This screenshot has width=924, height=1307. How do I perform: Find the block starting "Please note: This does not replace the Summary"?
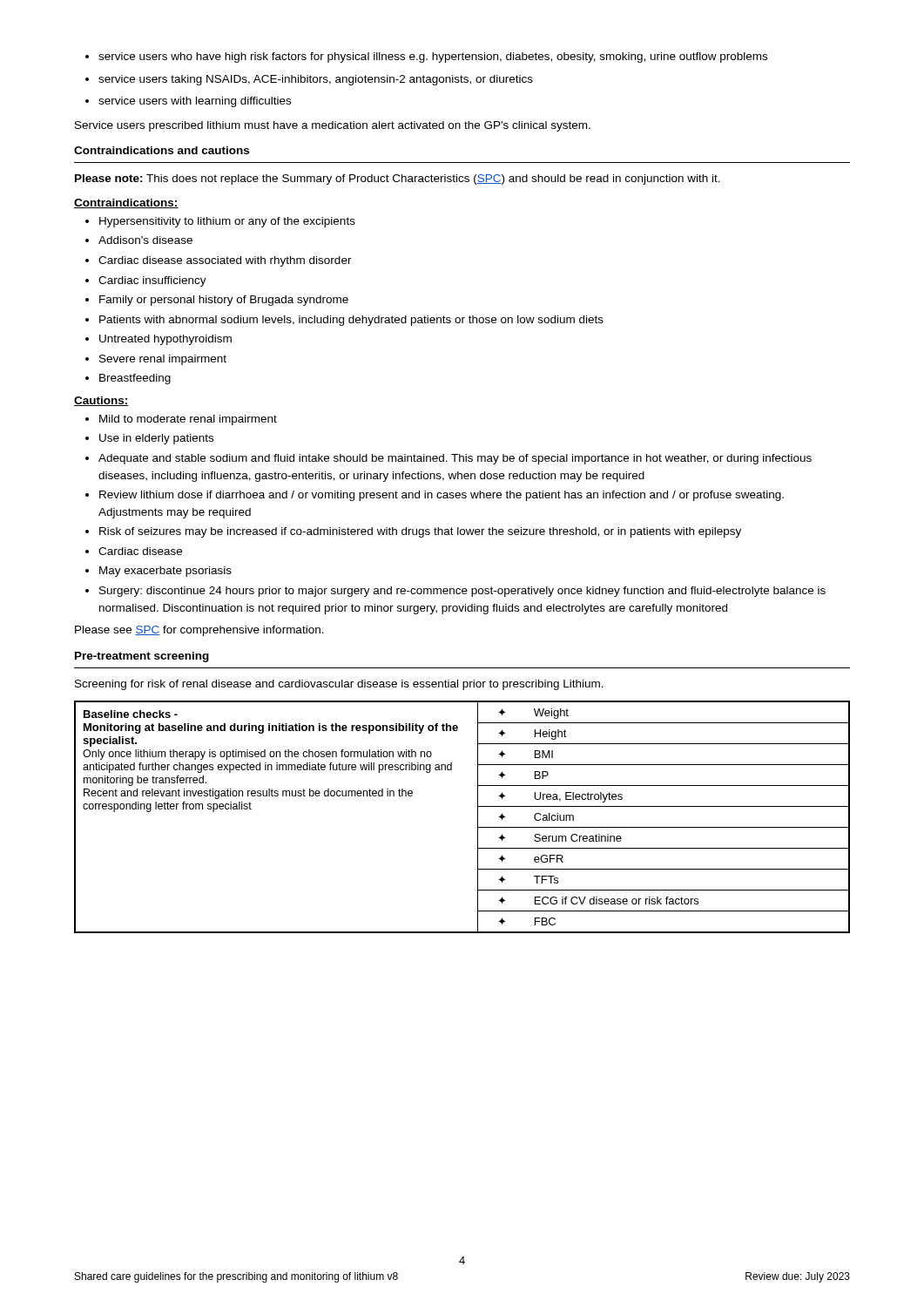[x=397, y=178]
